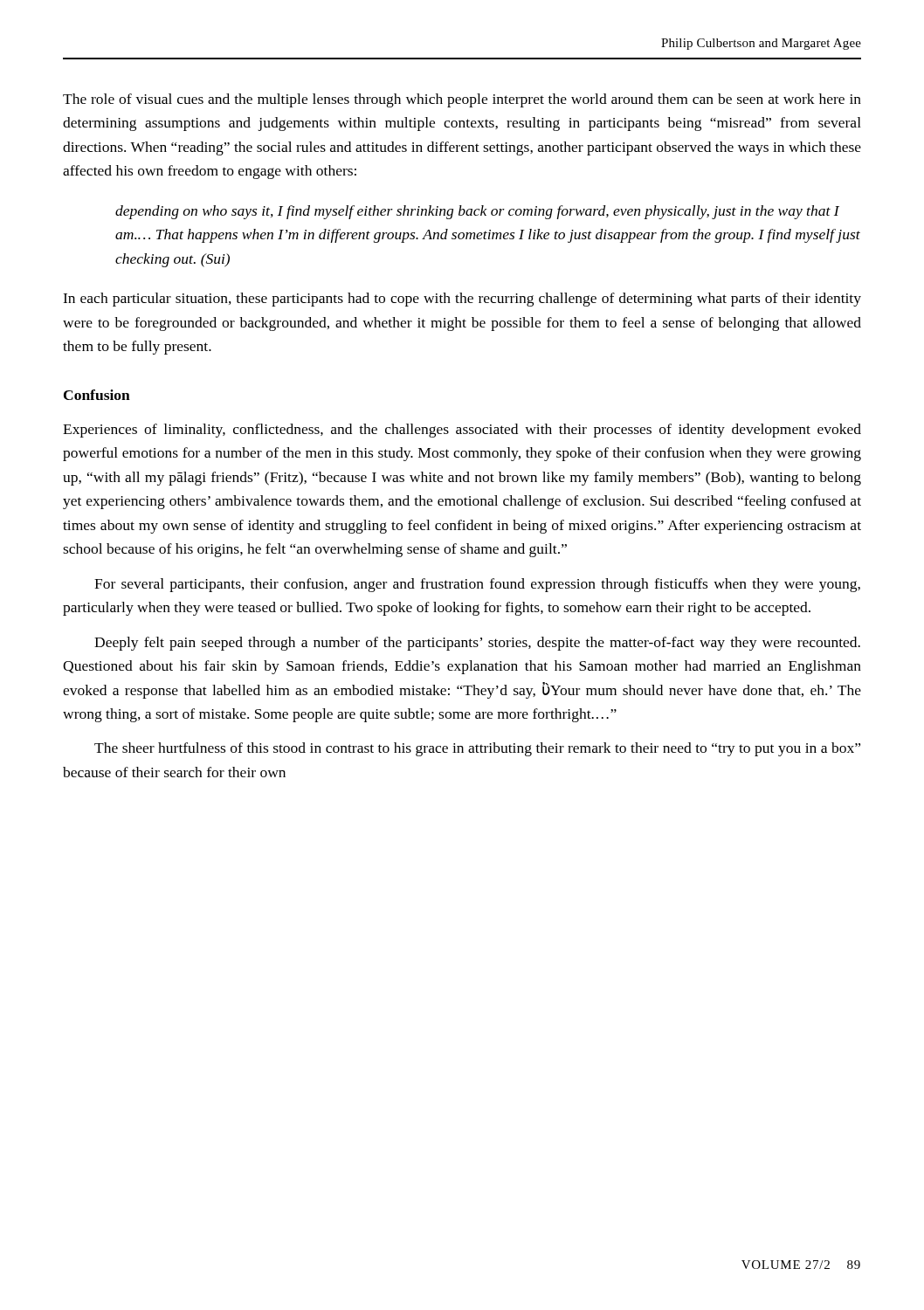Navigate to the text starting "Experiences of liminality,"
The height and width of the screenshot is (1310, 924).
(x=462, y=489)
